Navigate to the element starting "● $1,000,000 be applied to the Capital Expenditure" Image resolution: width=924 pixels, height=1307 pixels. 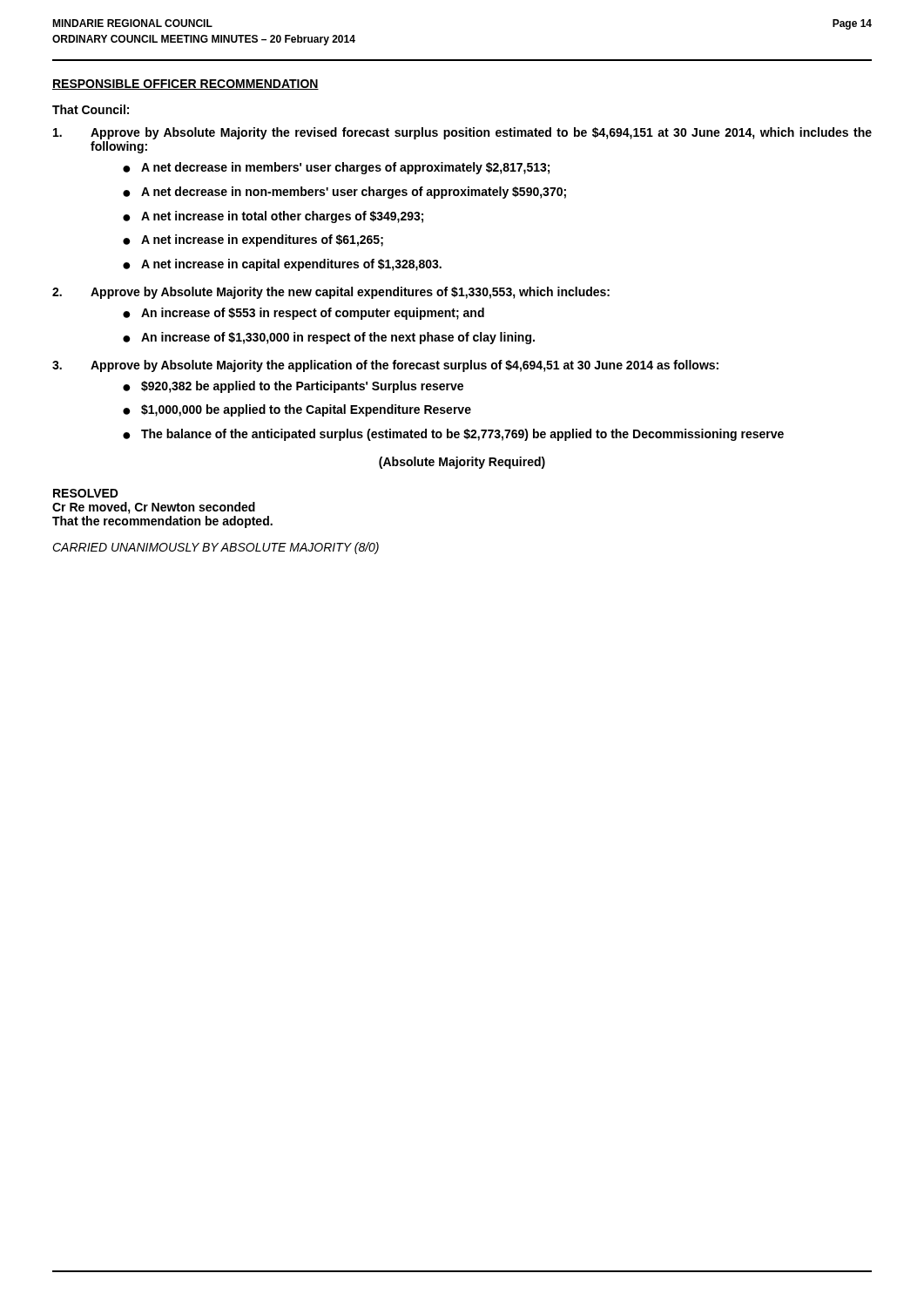pos(297,410)
